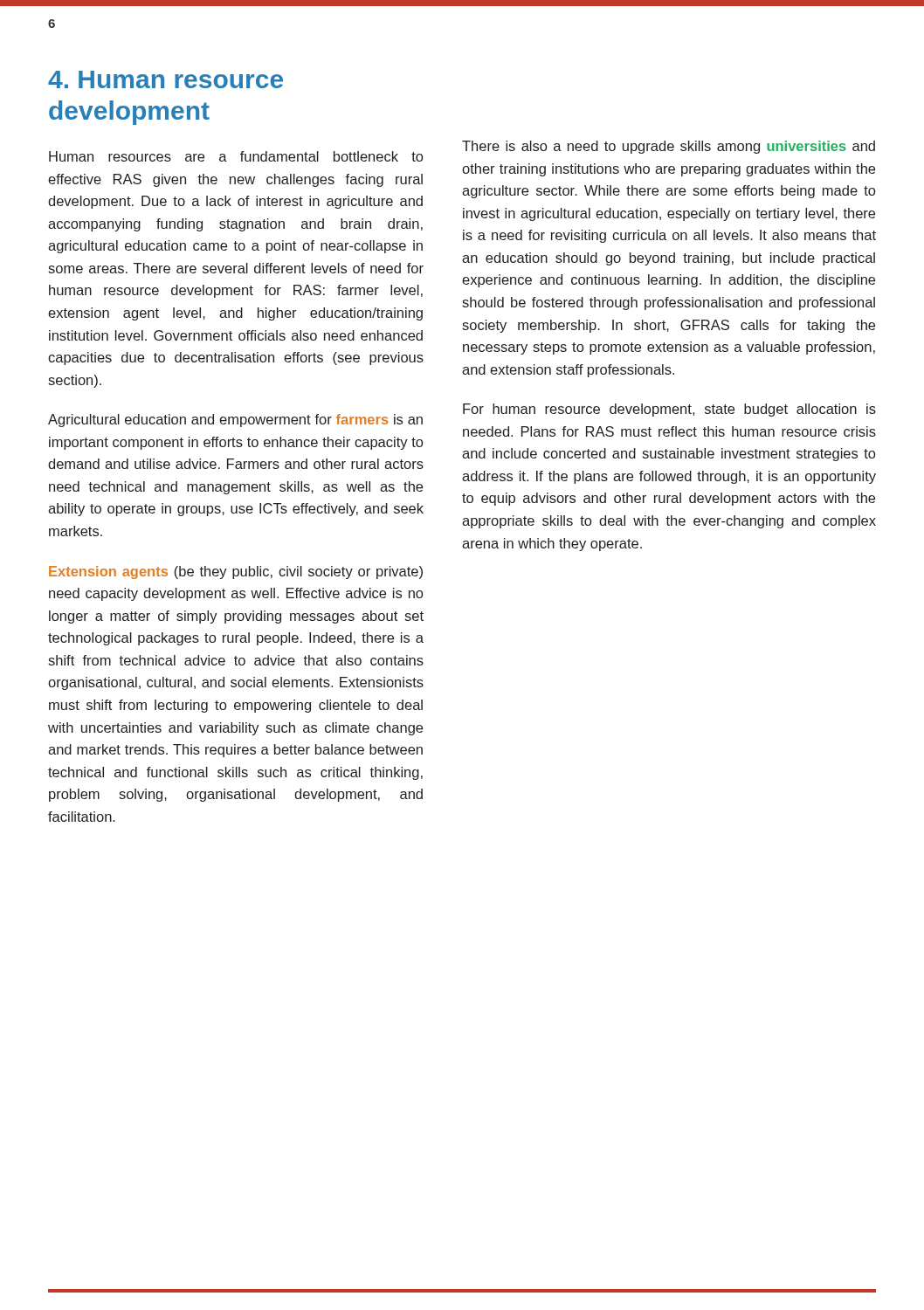Locate the block of text that opens with "Extension agents (be they public, civil society or"
This screenshot has height=1310, width=924.
pyautogui.click(x=236, y=694)
